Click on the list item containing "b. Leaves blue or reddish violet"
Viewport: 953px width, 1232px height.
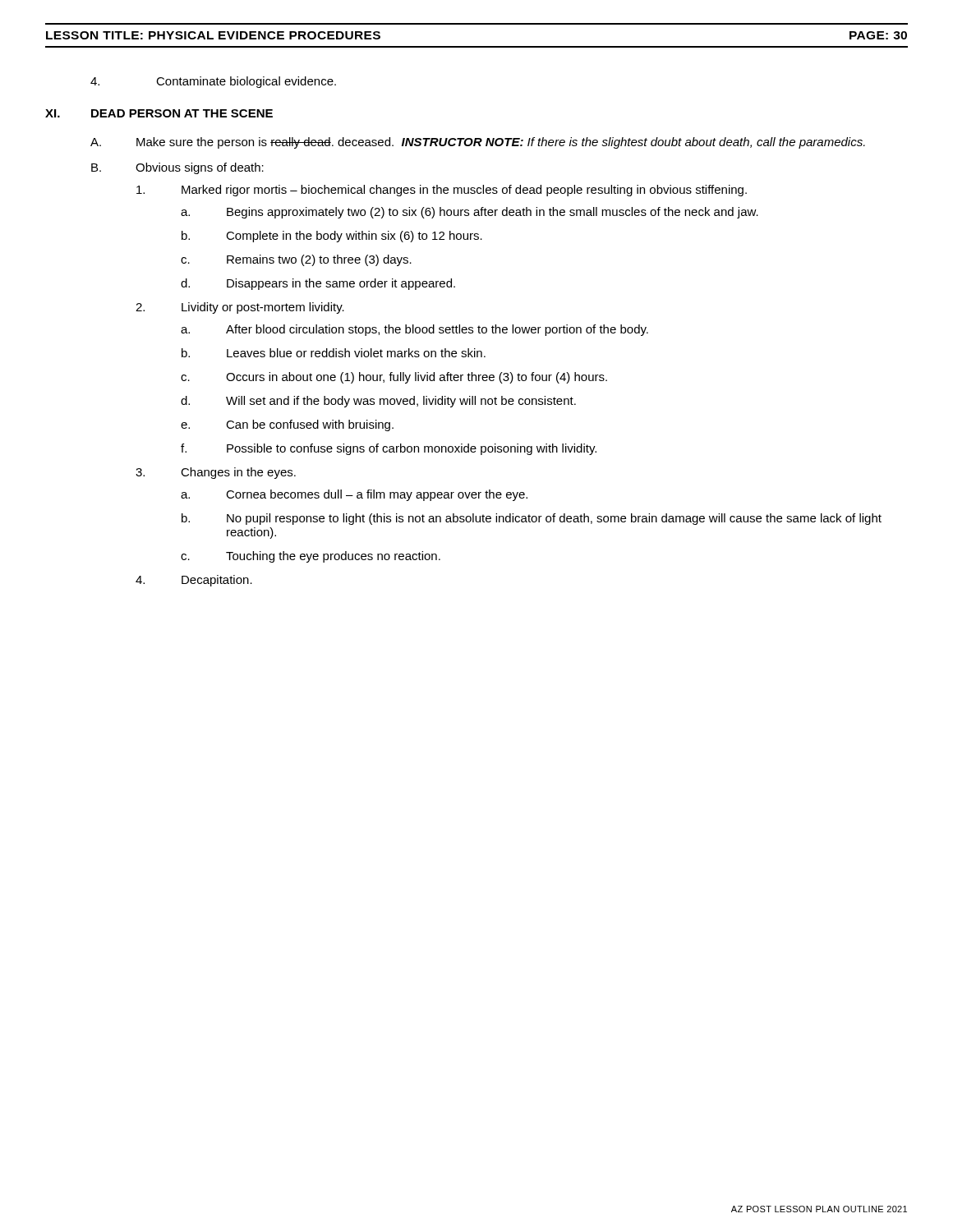pos(334,353)
